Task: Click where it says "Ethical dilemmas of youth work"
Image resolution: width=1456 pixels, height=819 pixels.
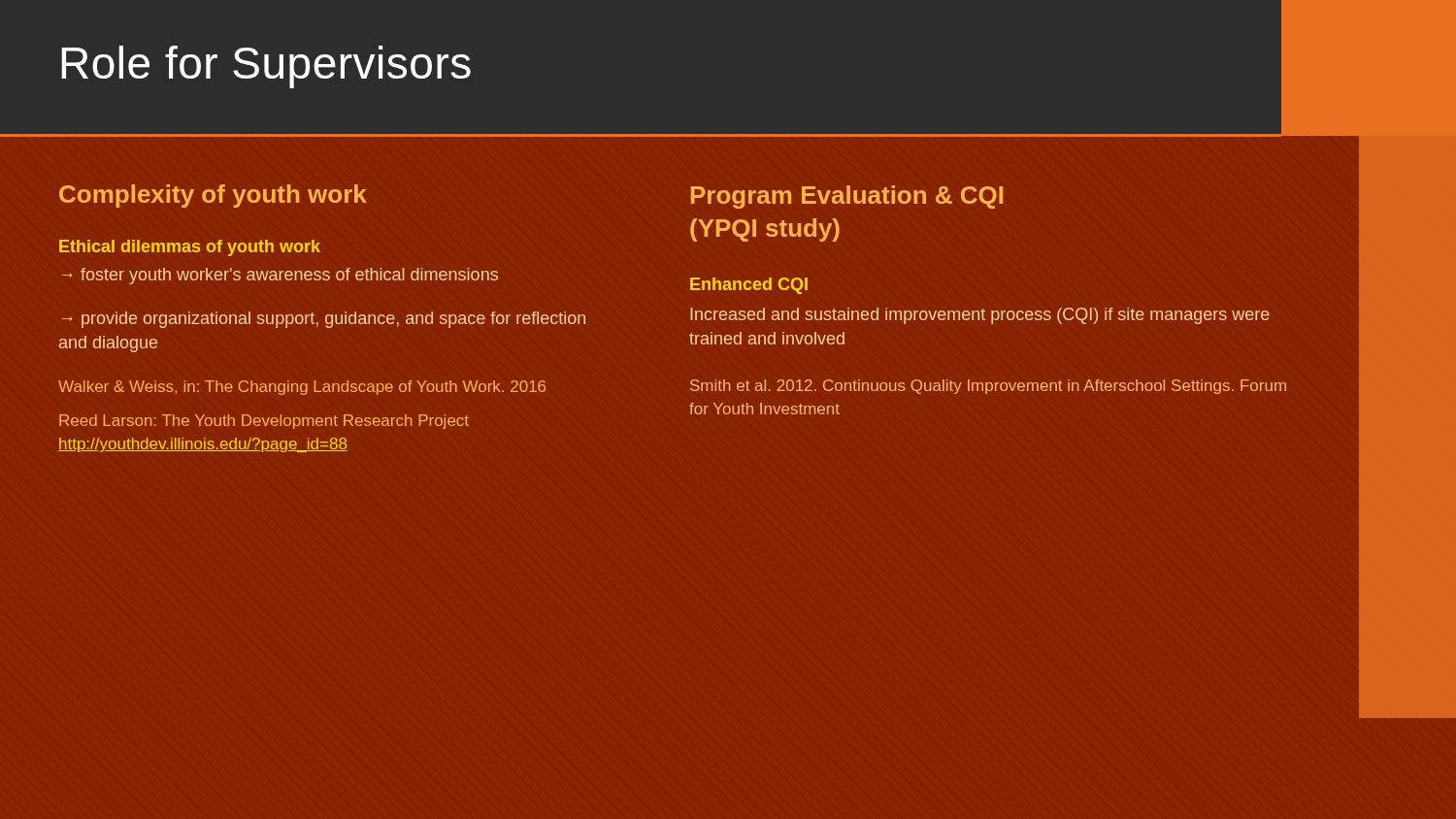Action: coord(325,247)
